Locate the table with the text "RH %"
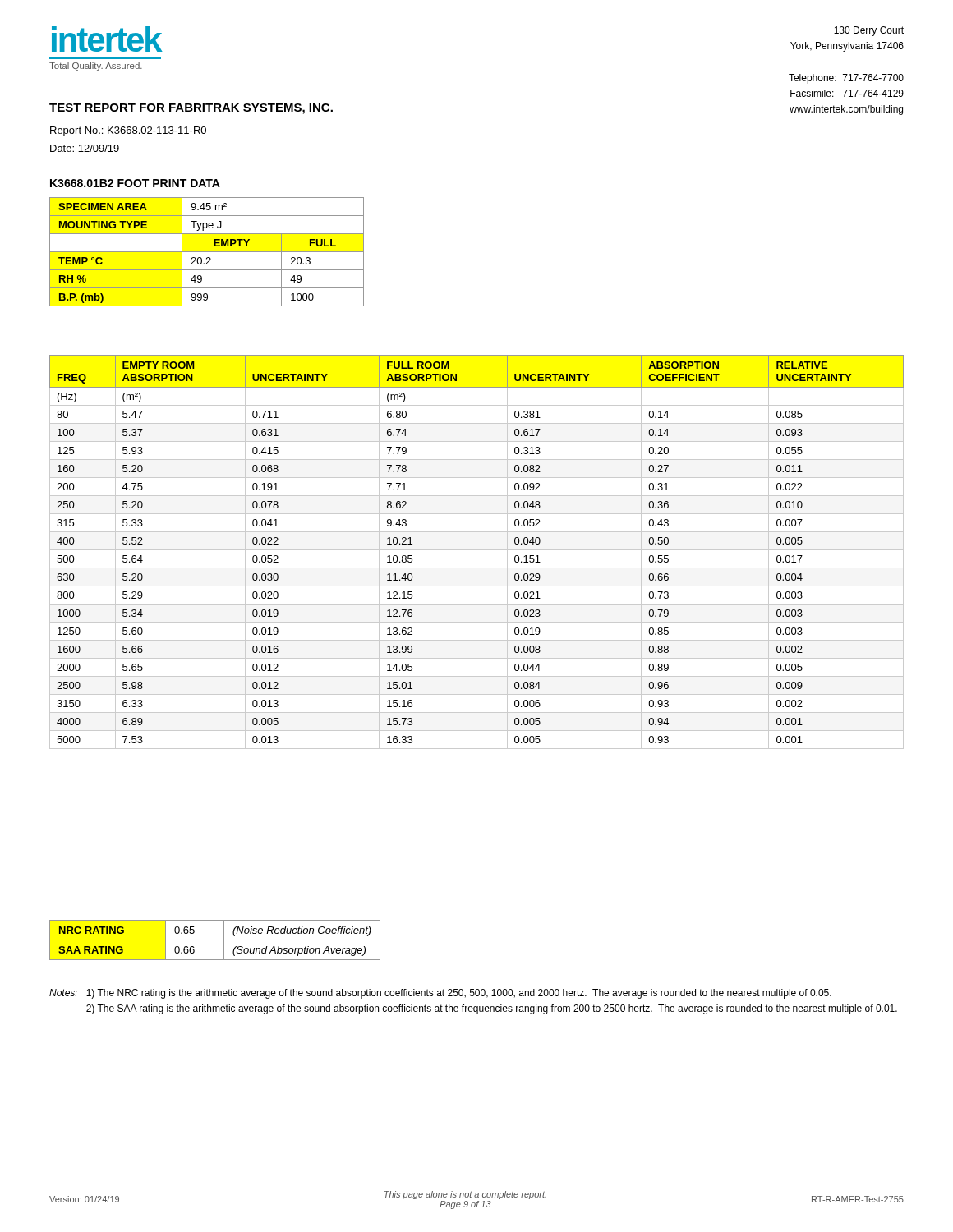 [207, 252]
